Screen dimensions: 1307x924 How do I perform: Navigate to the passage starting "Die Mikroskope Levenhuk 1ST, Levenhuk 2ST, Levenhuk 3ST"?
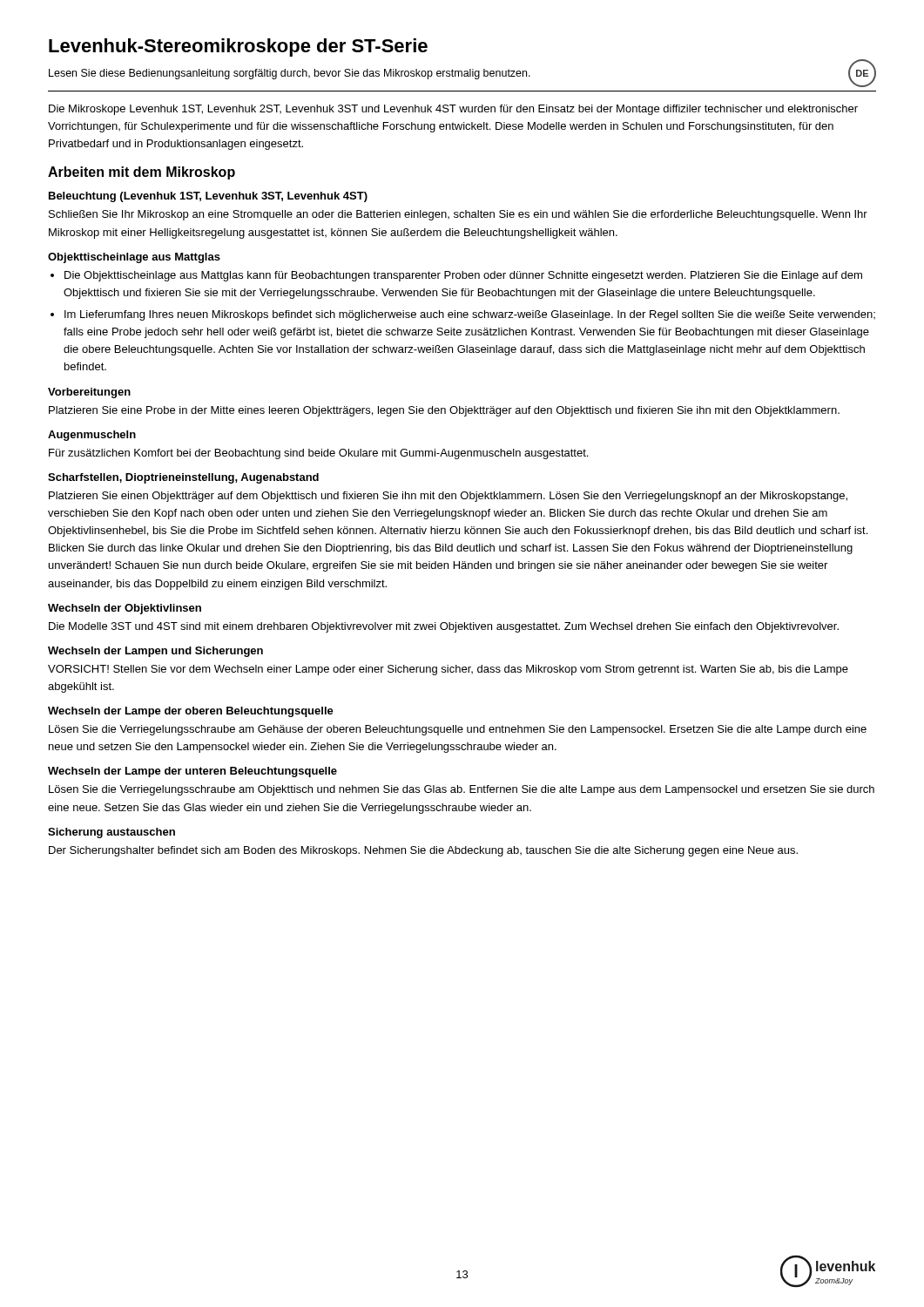click(462, 127)
